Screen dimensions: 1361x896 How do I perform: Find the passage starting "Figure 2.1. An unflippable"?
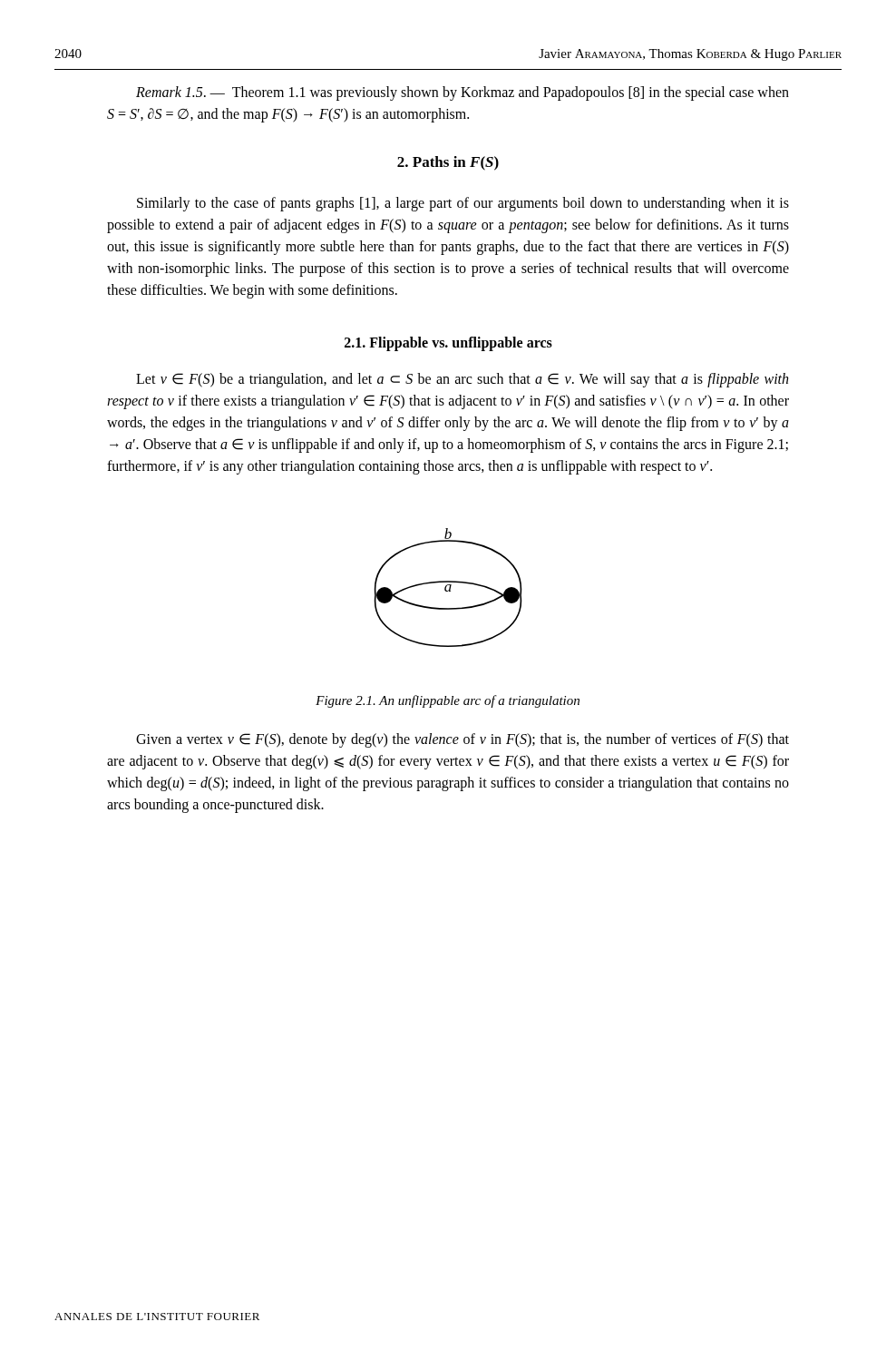(448, 700)
